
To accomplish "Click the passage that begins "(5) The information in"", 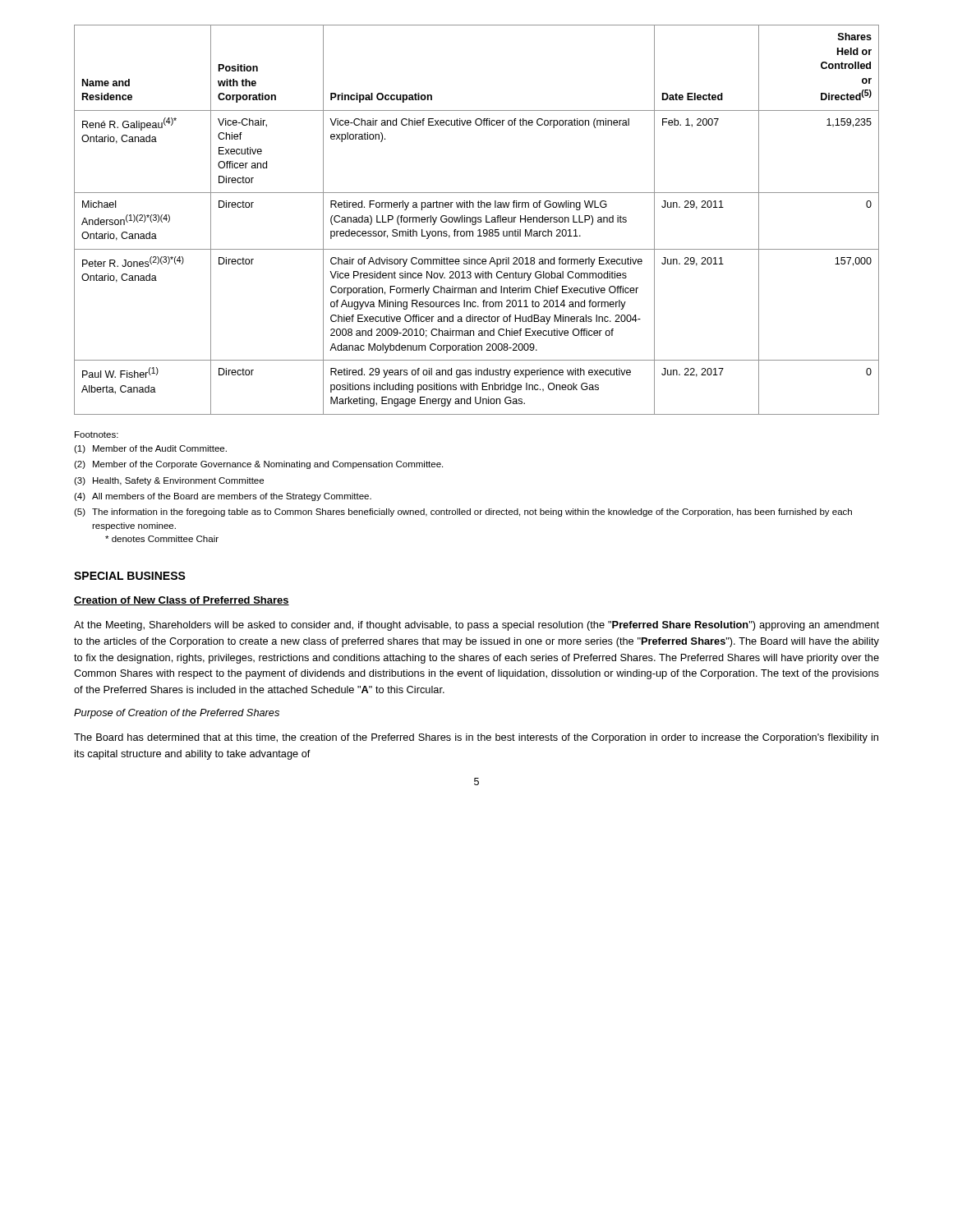I will pos(476,526).
